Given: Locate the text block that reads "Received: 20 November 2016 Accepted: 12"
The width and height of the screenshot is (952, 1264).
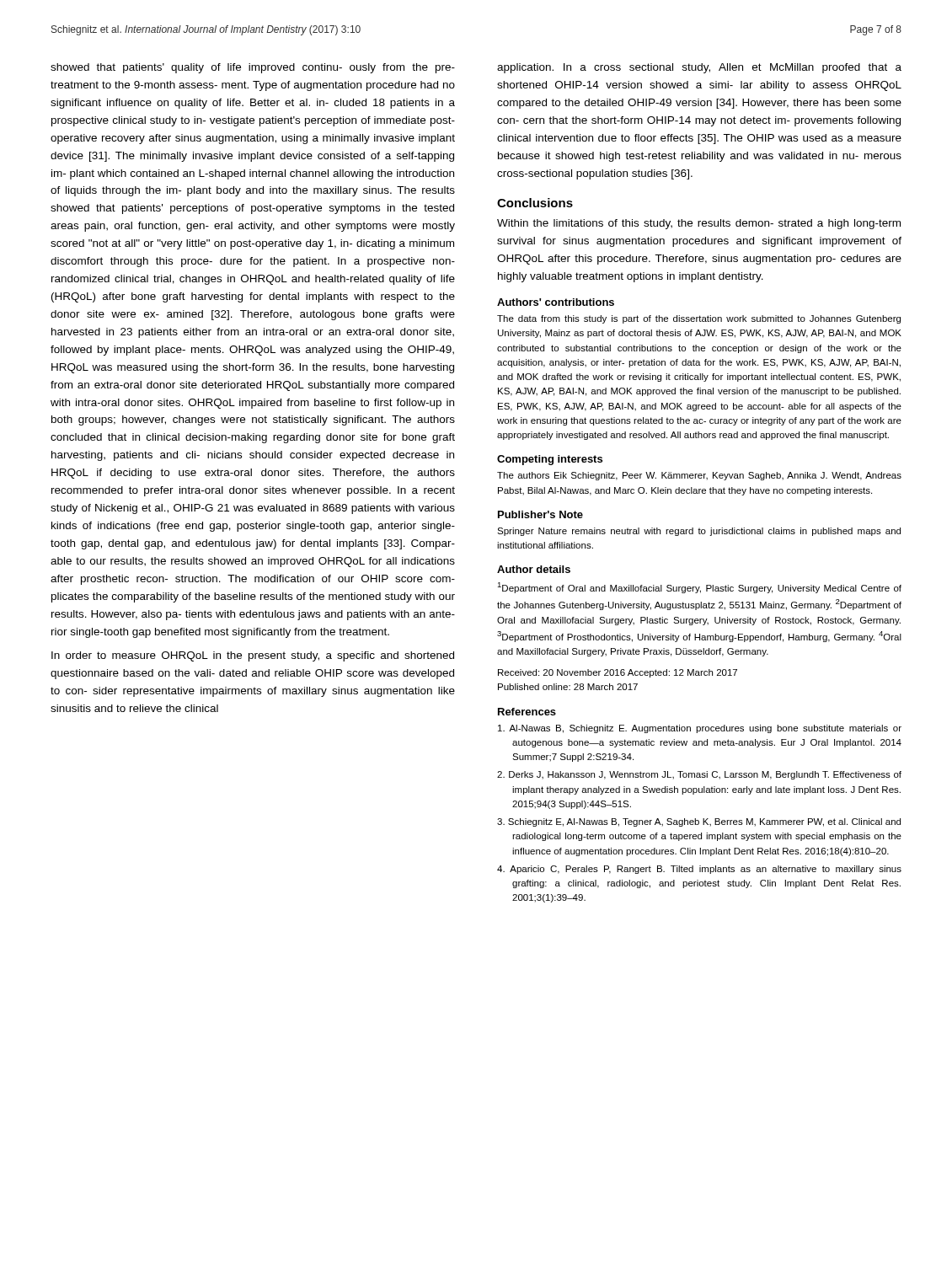Looking at the screenshot, I should click(699, 680).
